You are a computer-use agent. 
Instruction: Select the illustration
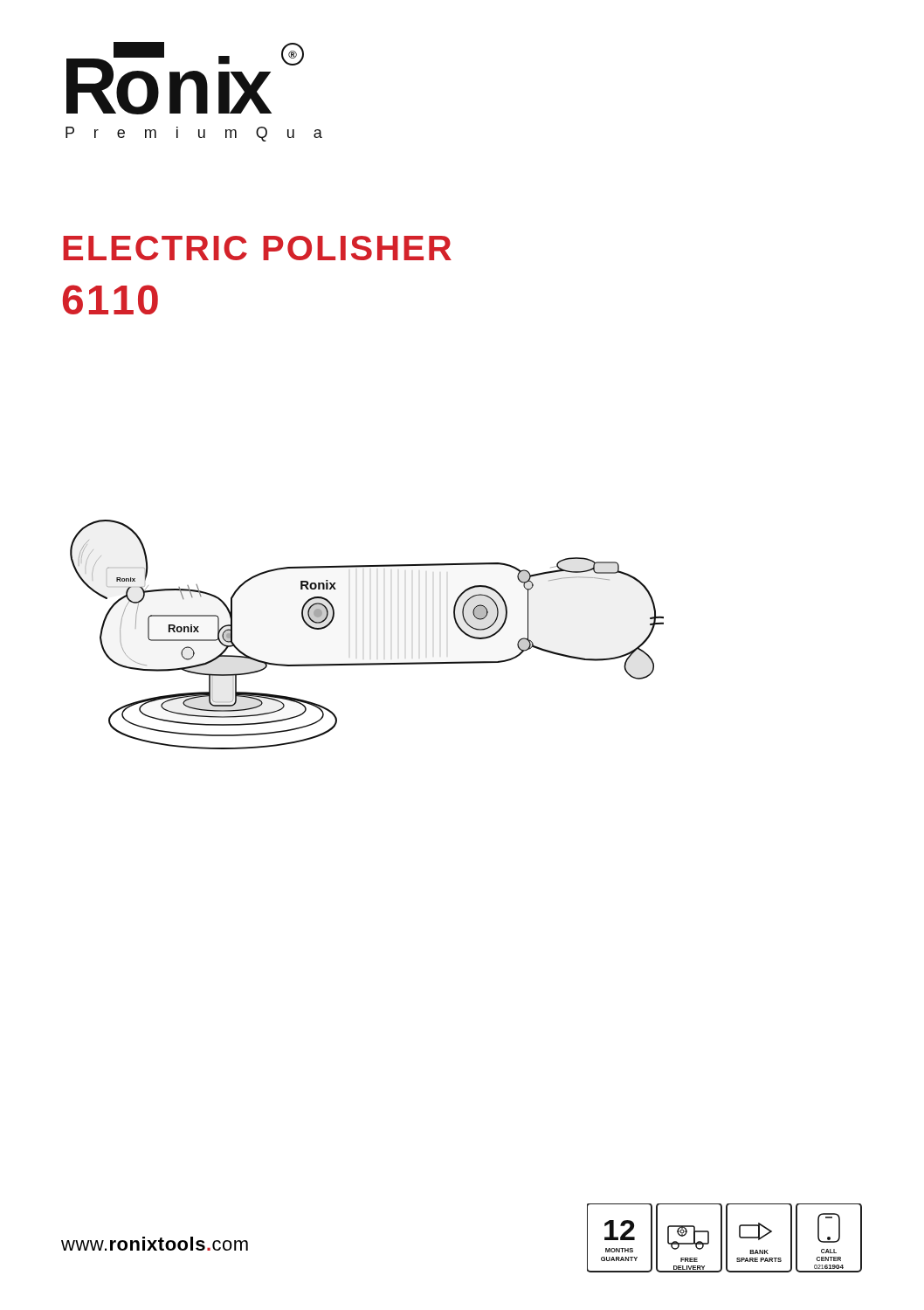click(x=358, y=550)
